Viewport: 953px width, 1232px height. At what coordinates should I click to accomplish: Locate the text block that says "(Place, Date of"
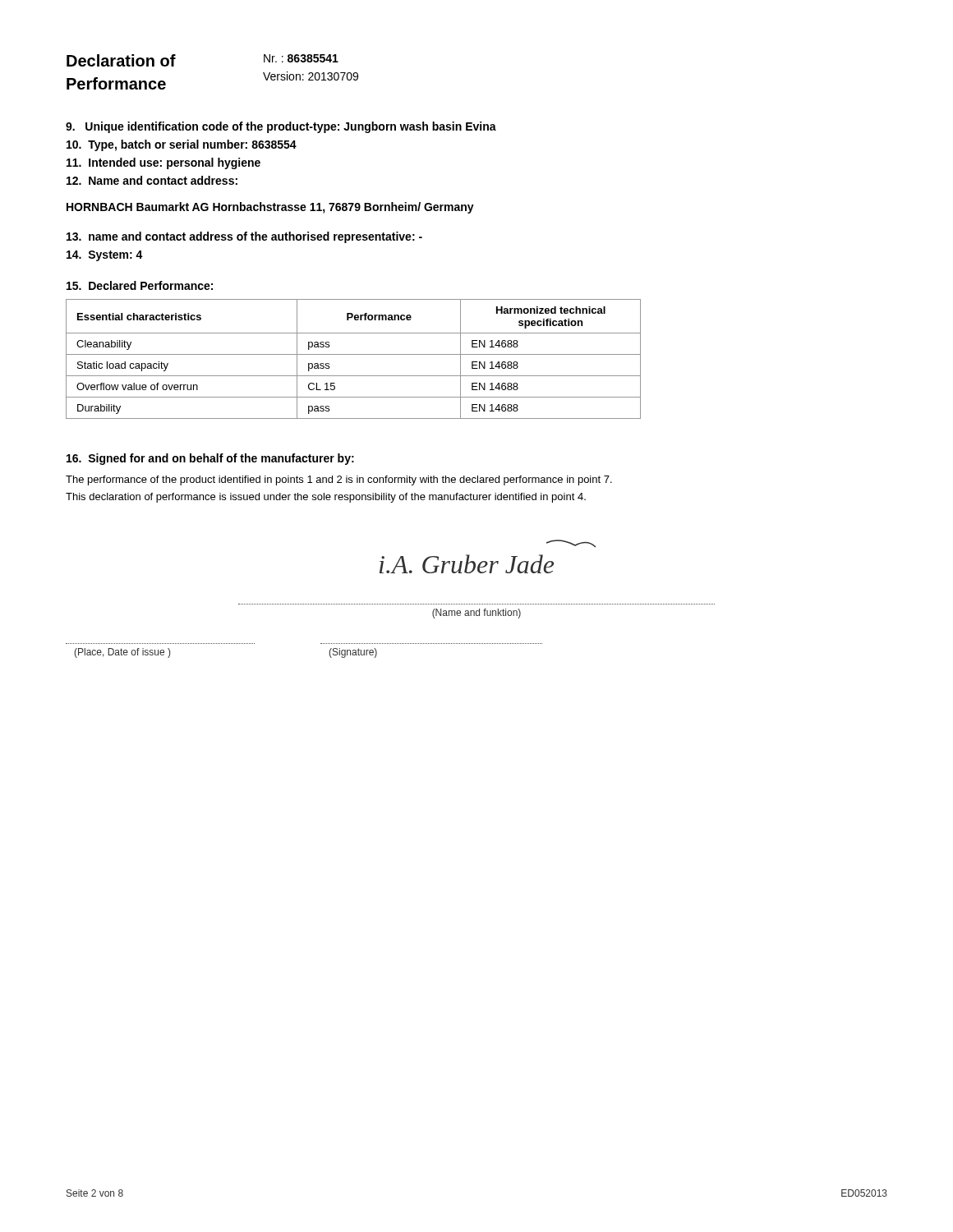122,652
